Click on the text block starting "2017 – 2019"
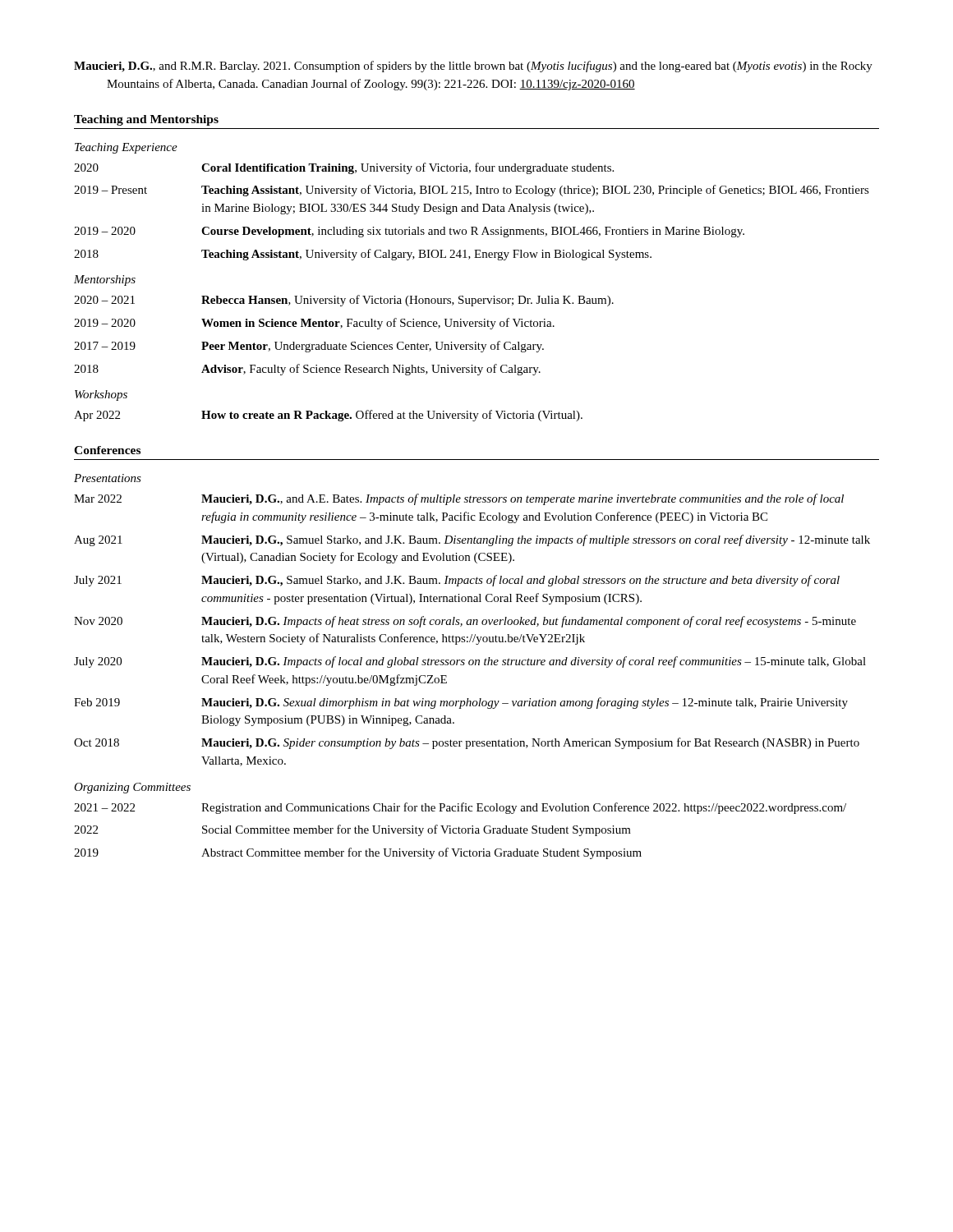This screenshot has height=1232, width=953. (476, 346)
